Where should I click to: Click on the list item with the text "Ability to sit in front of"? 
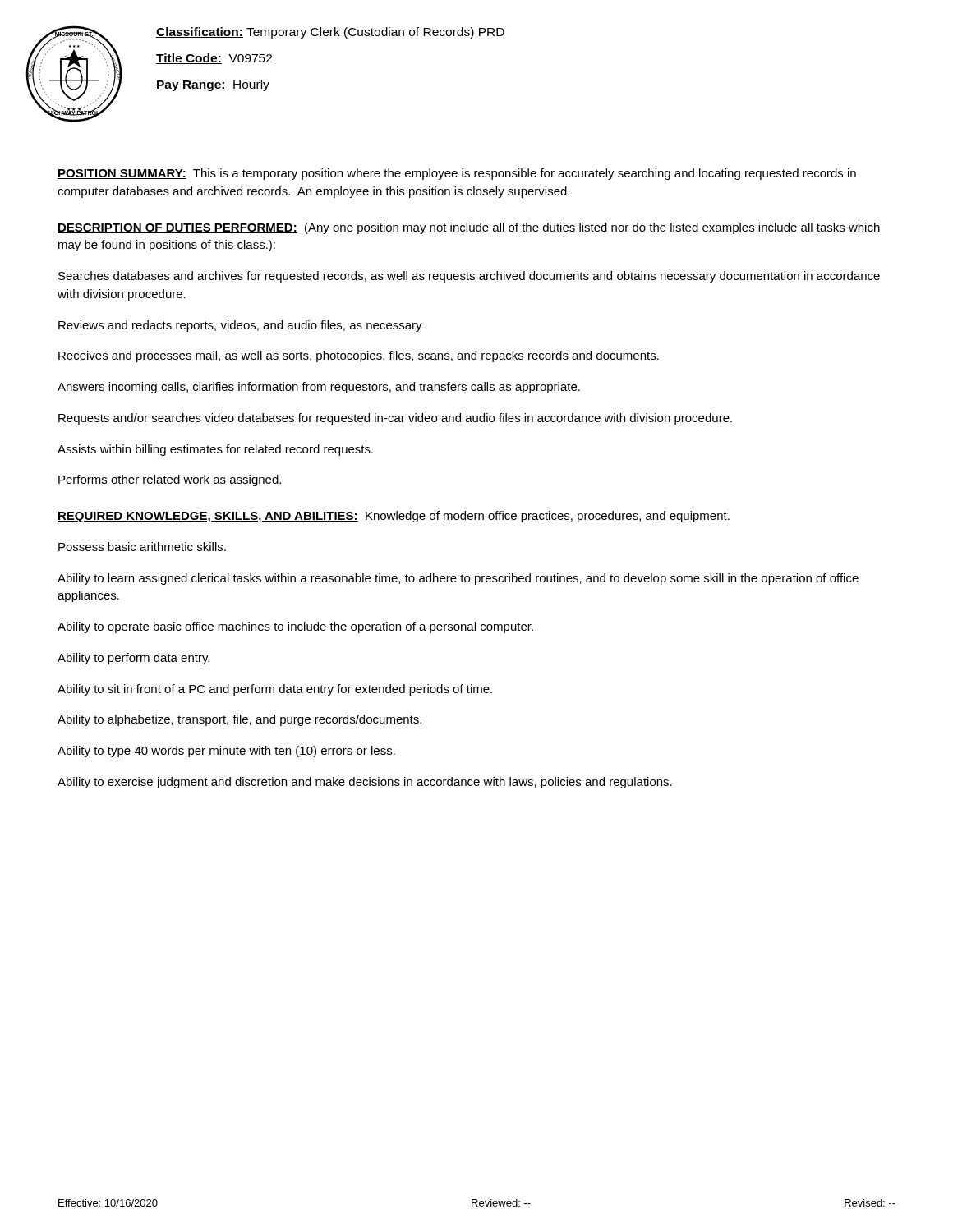click(275, 688)
